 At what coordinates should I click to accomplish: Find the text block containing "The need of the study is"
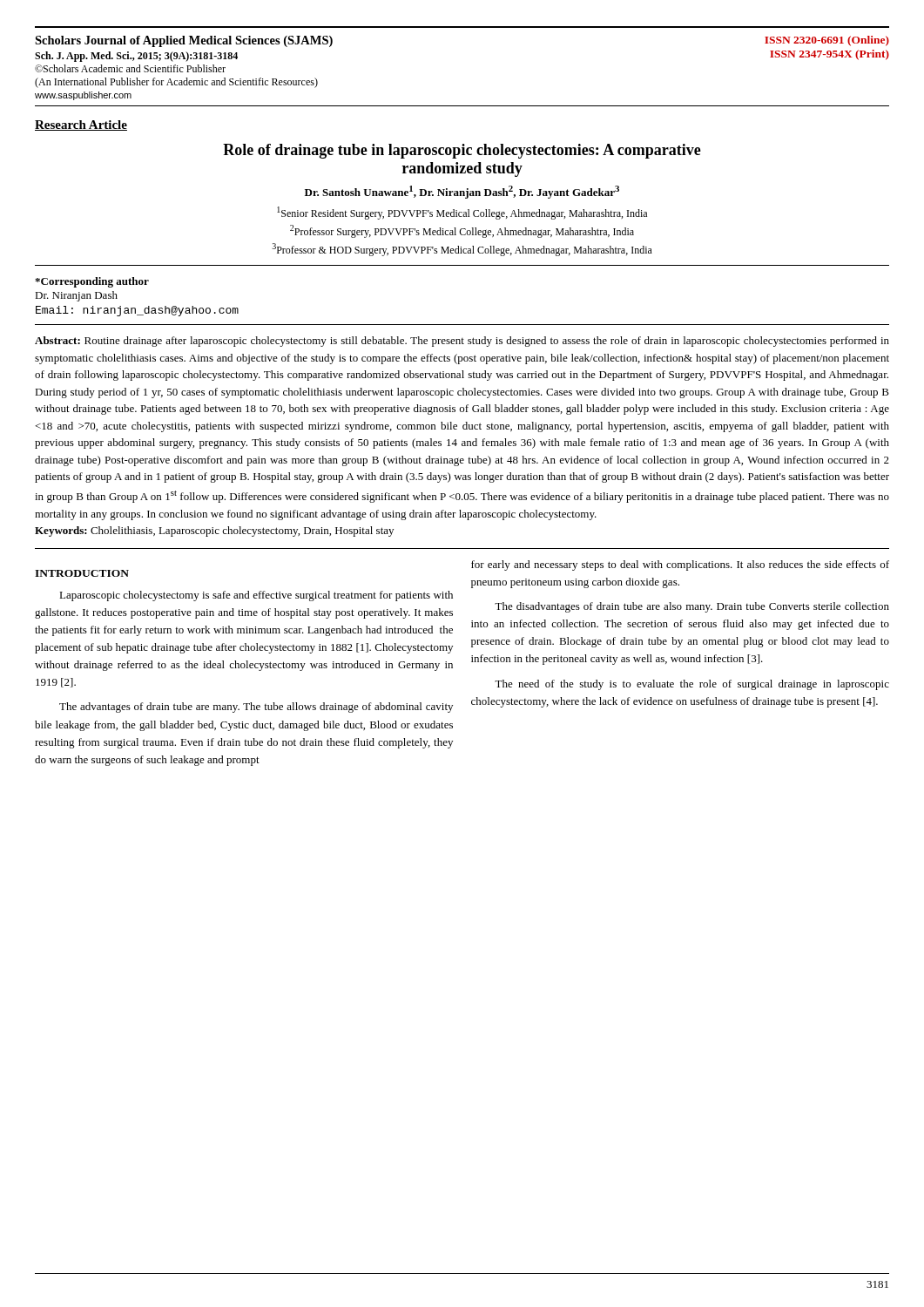[680, 692]
